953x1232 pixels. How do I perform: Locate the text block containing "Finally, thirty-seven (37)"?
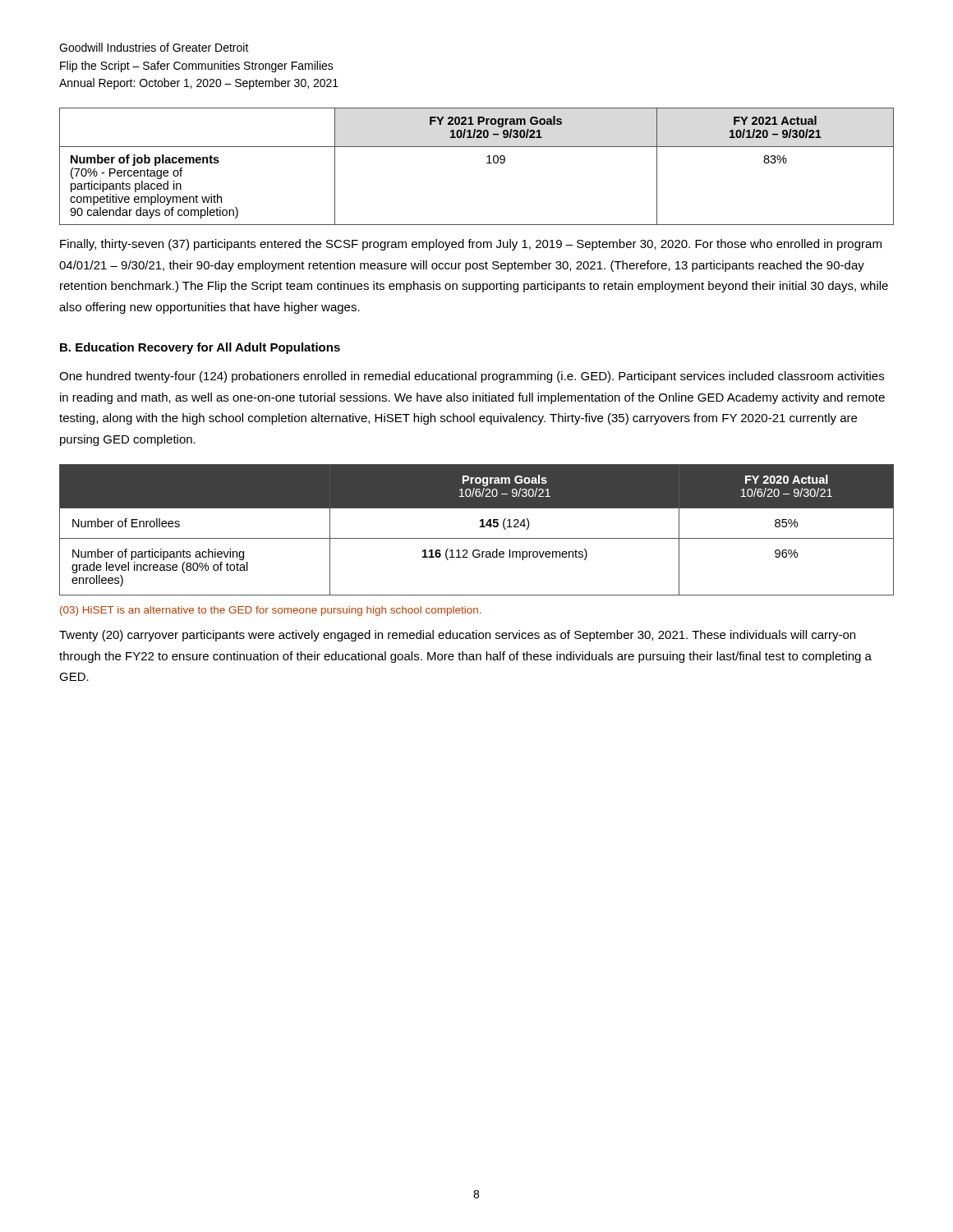pos(474,275)
